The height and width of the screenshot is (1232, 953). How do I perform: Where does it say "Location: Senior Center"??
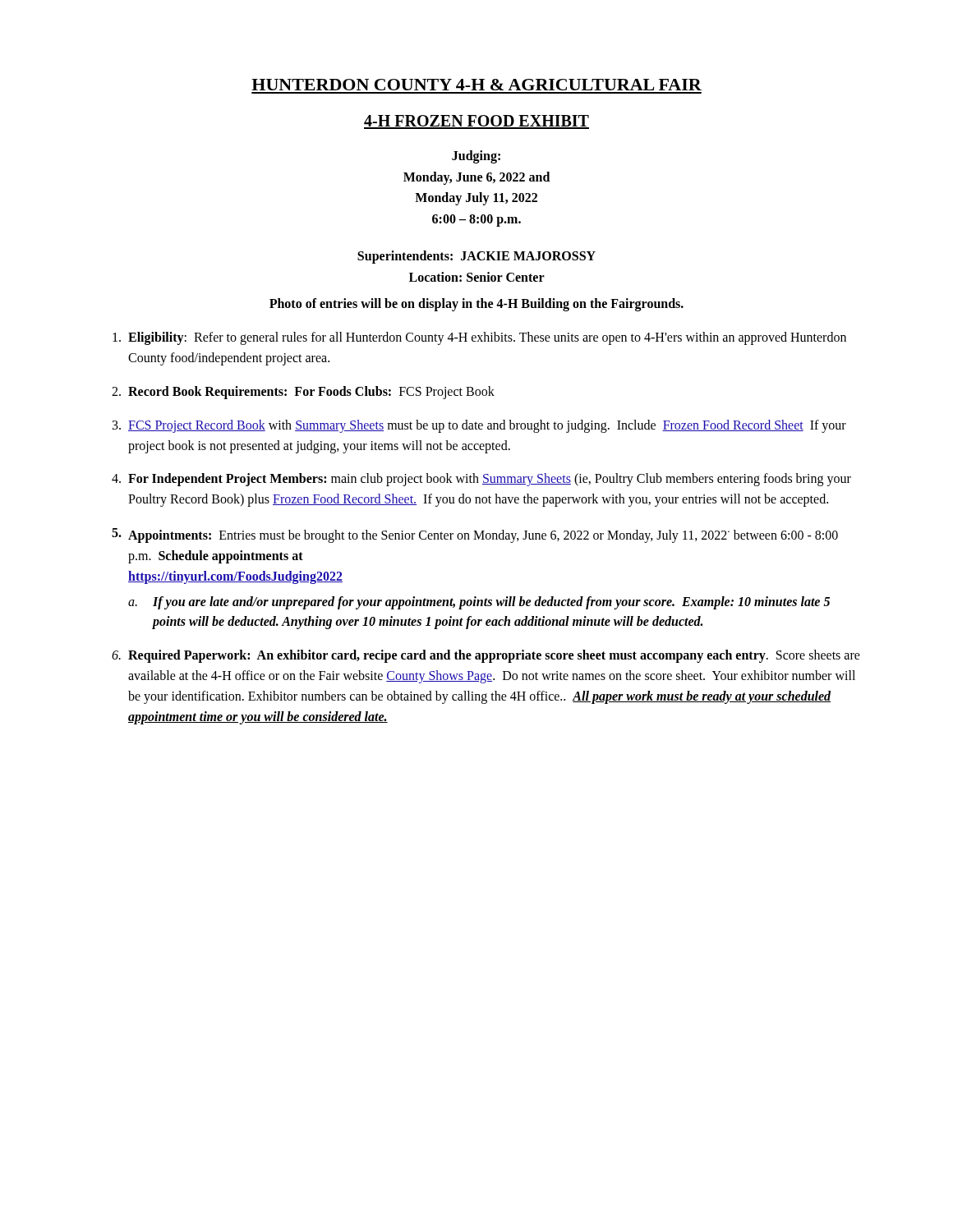[x=476, y=278]
